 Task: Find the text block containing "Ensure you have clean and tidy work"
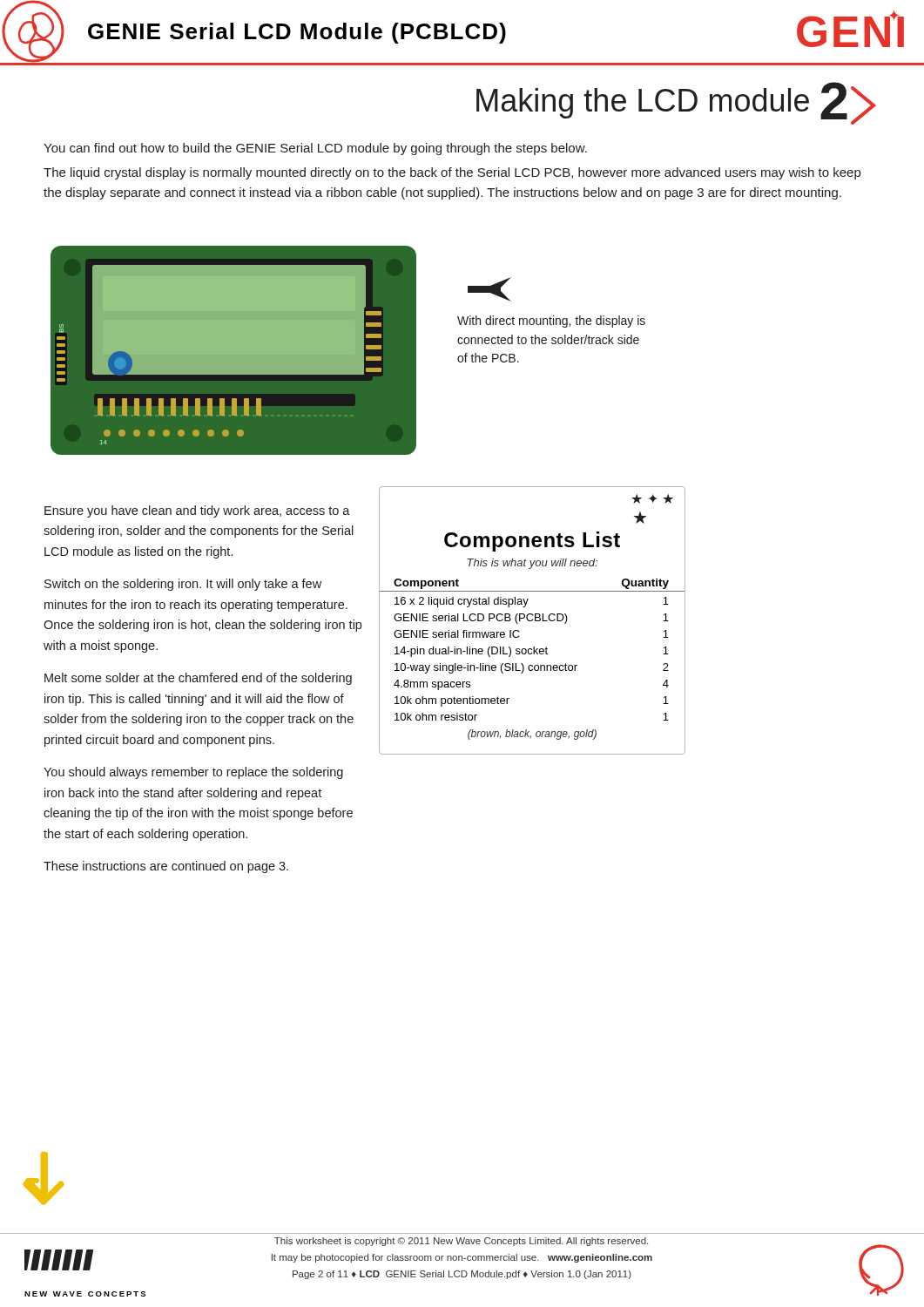[205, 689]
